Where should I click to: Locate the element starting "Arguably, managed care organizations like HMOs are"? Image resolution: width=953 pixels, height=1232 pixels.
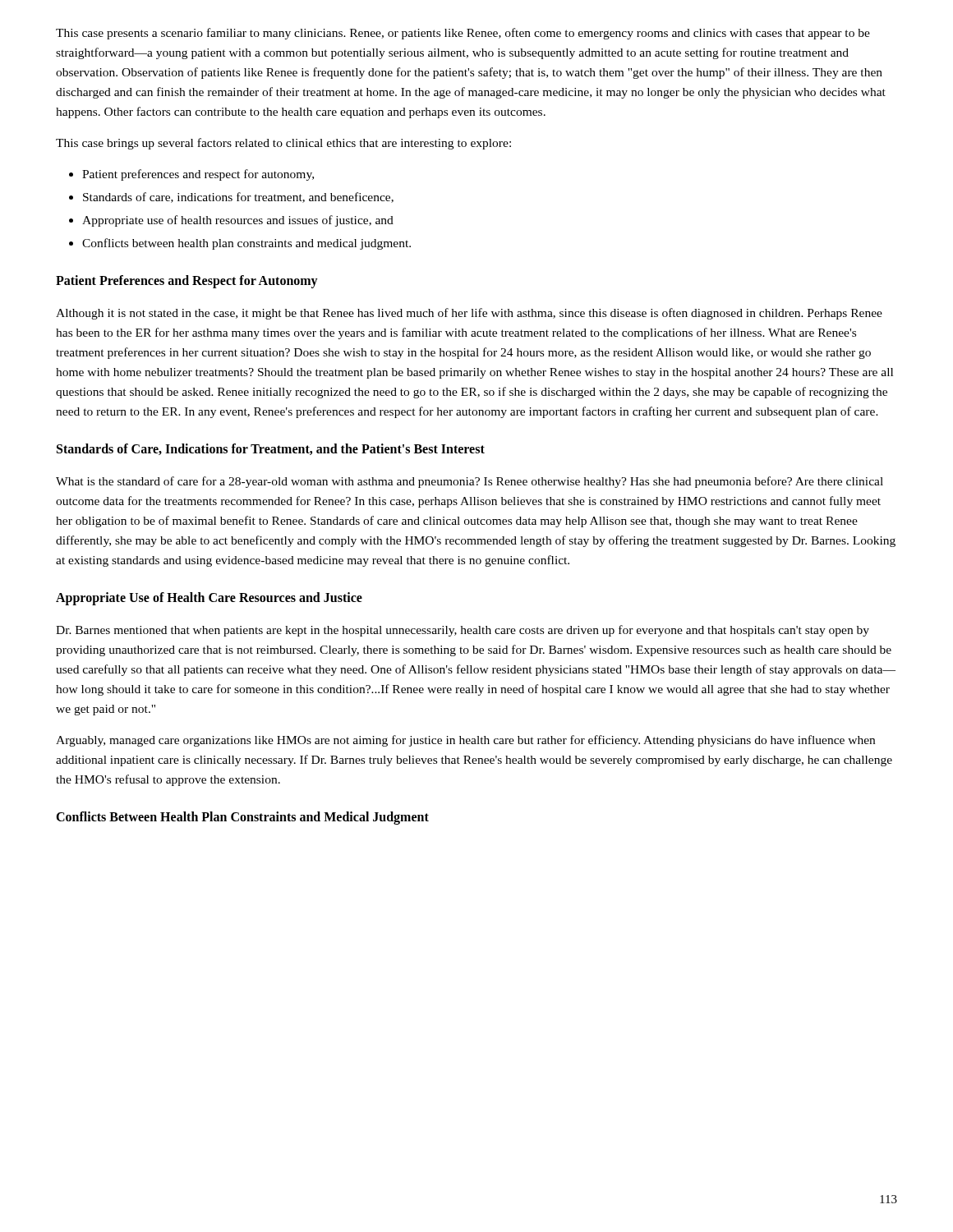click(476, 760)
